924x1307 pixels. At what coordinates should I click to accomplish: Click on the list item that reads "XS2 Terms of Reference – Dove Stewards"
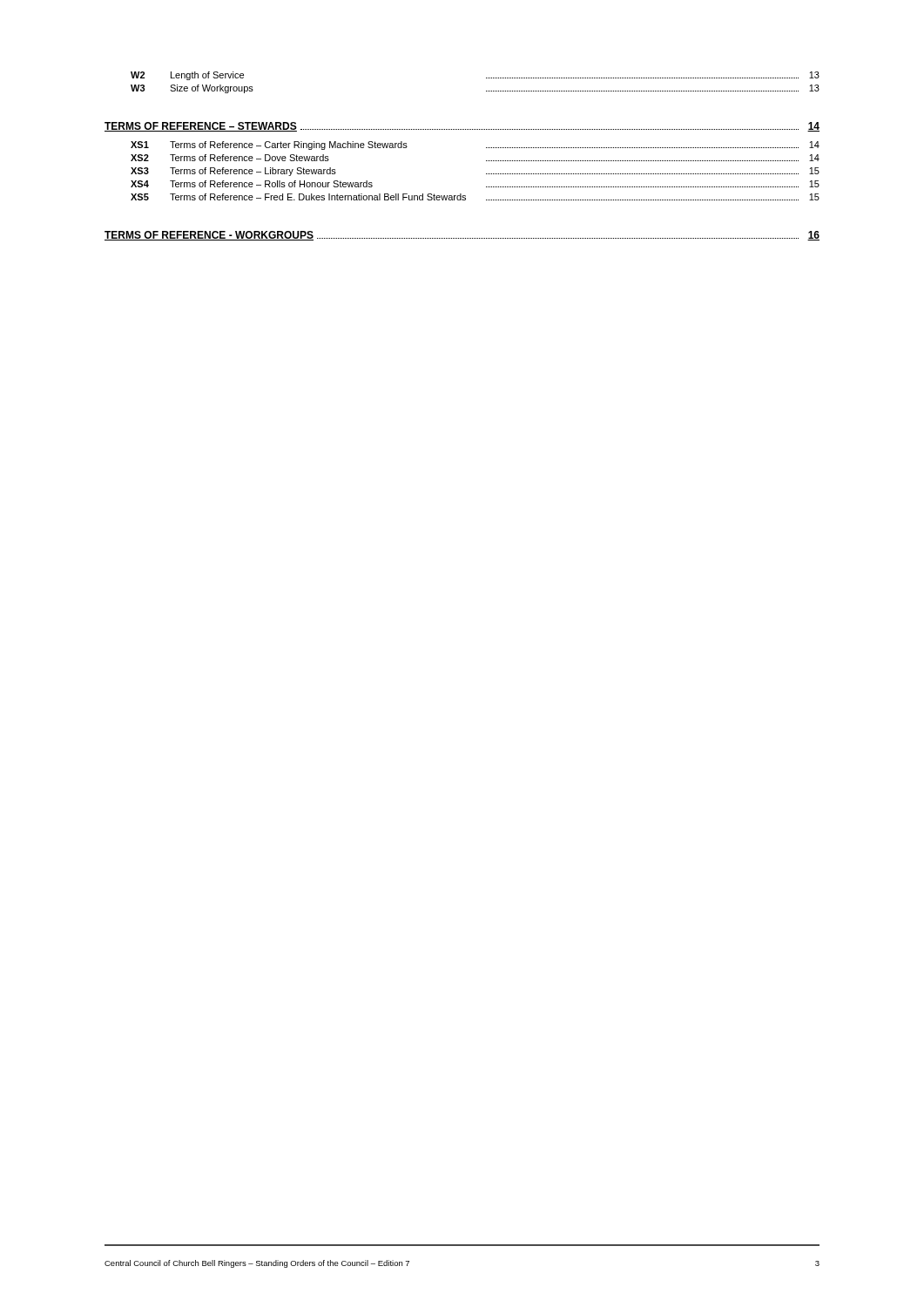pos(475,158)
